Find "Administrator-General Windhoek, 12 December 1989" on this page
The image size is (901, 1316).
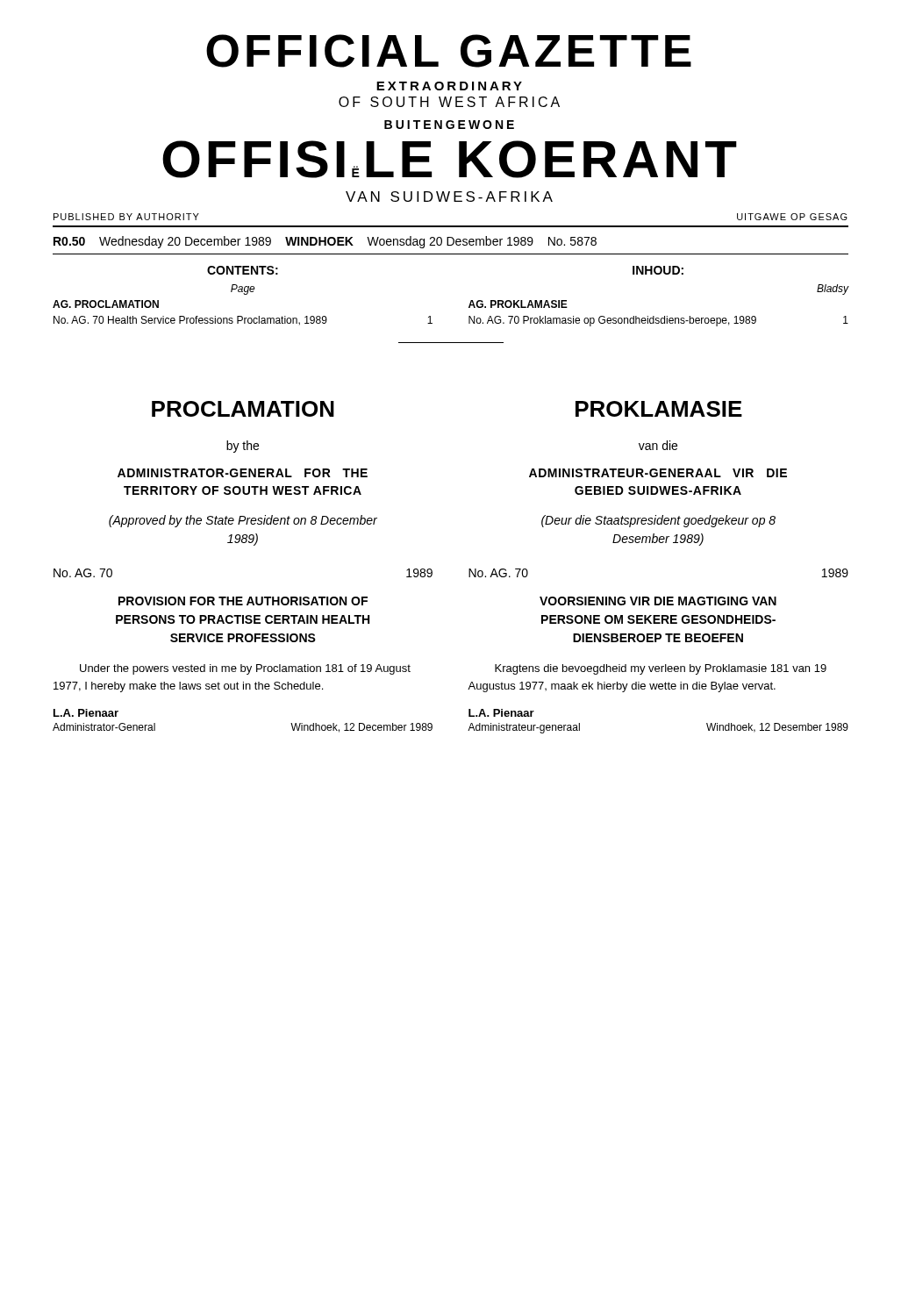[98, 728]
